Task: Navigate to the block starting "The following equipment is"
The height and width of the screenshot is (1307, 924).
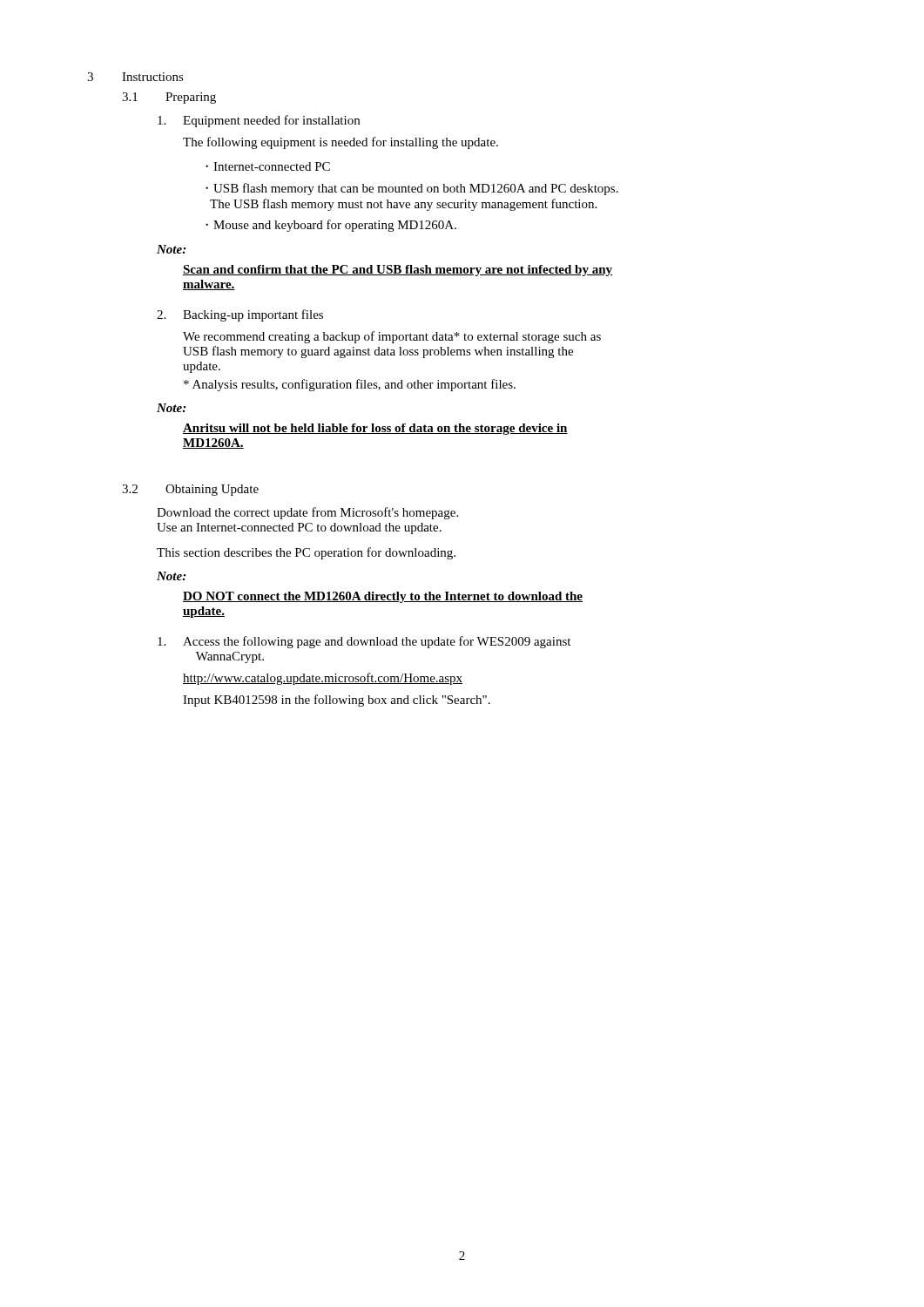Action: pos(341,142)
